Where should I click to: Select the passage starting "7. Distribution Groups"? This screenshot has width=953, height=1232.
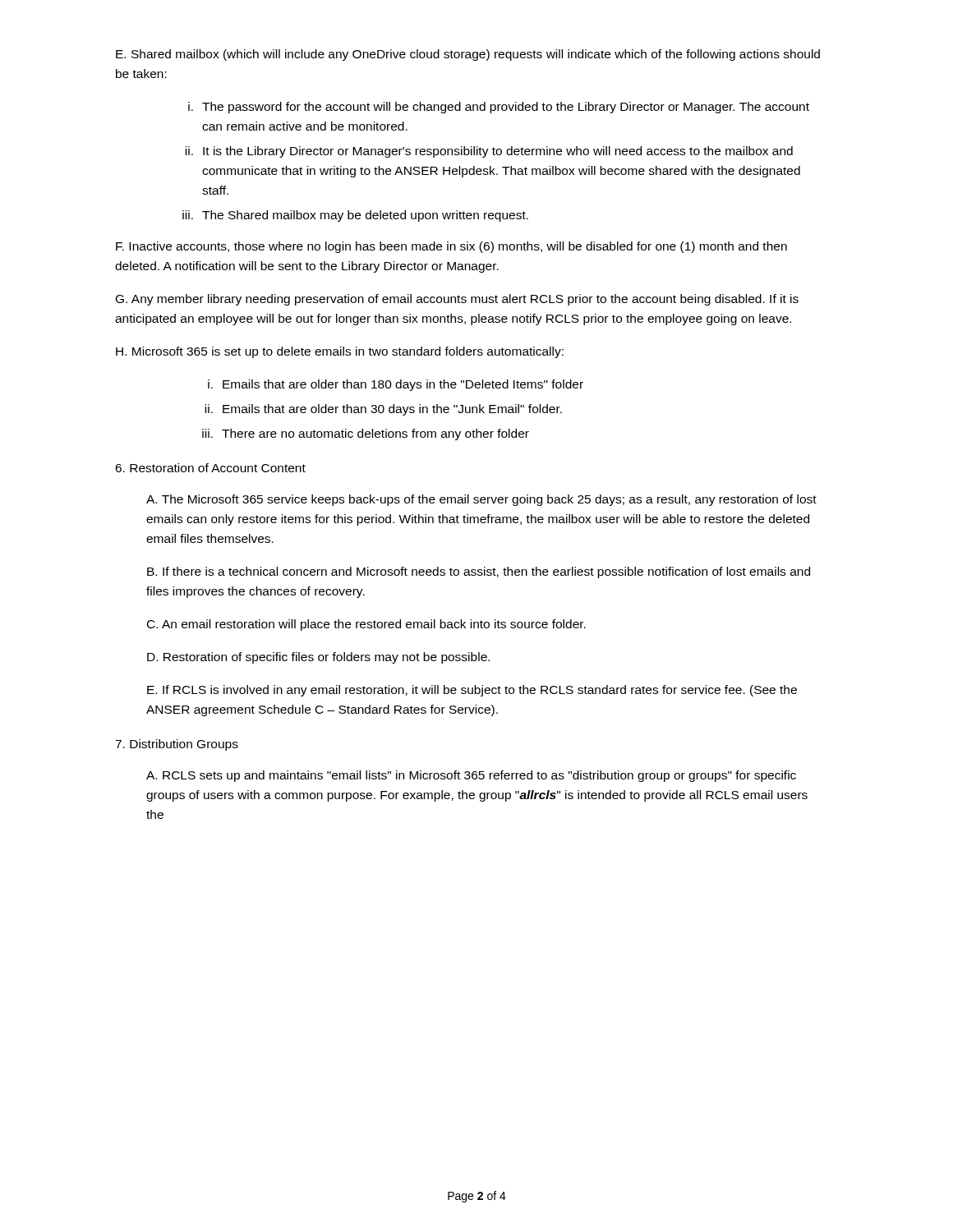click(x=177, y=744)
